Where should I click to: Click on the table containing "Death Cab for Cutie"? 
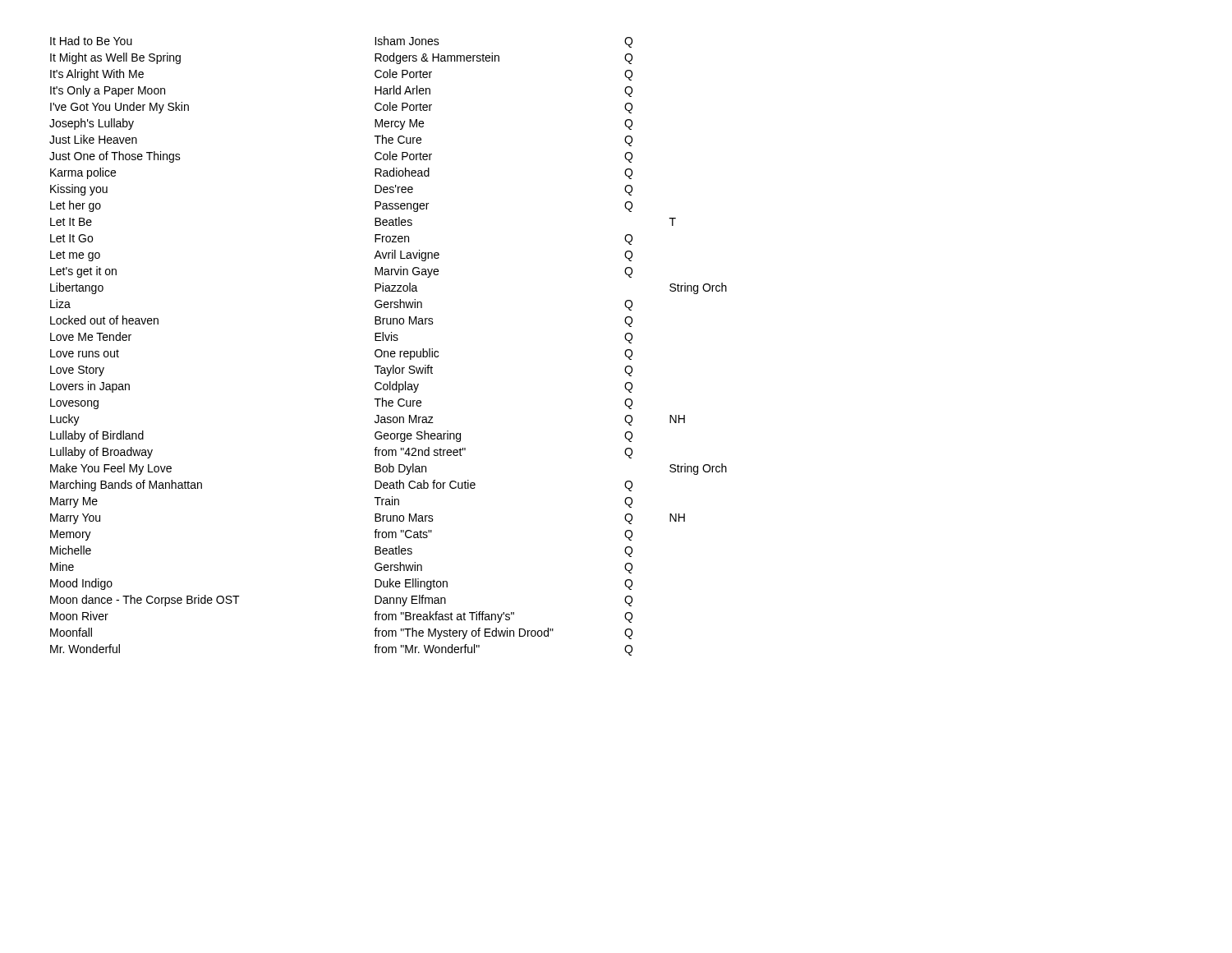[x=419, y=345]
